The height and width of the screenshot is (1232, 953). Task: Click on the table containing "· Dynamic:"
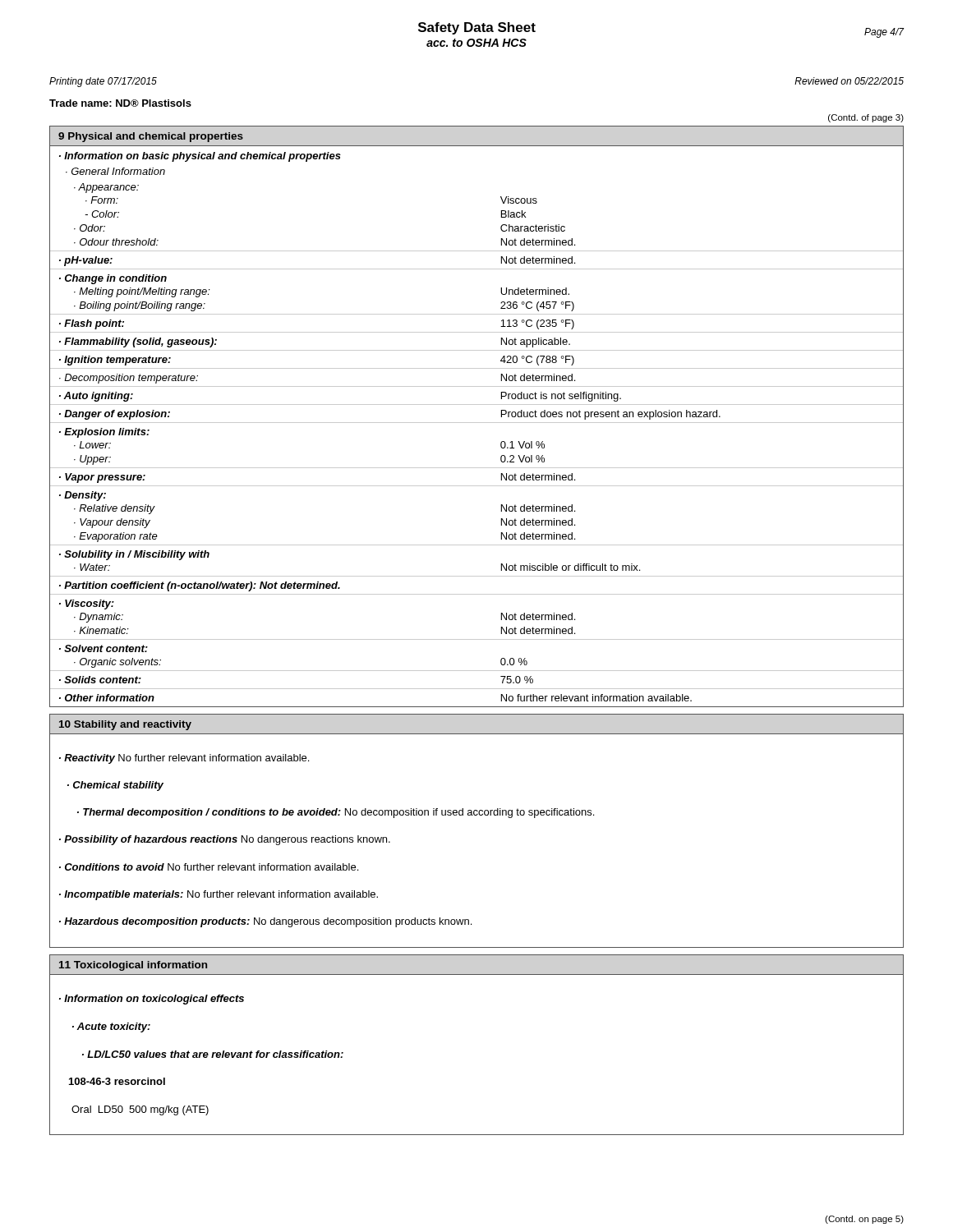tap(476, 427)
